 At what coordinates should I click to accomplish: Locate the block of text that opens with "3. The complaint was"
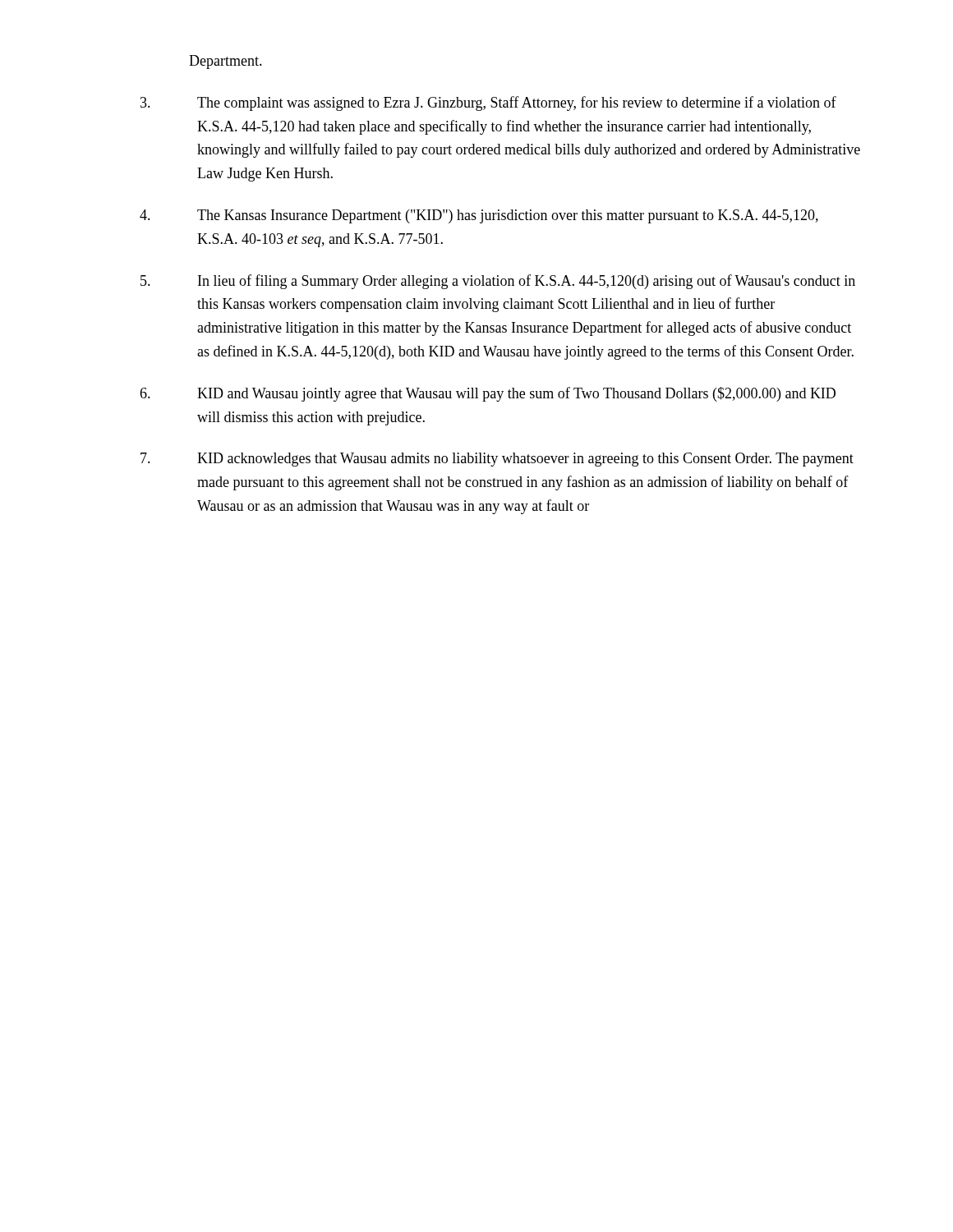pyautogui.click(x=501, y=138)
